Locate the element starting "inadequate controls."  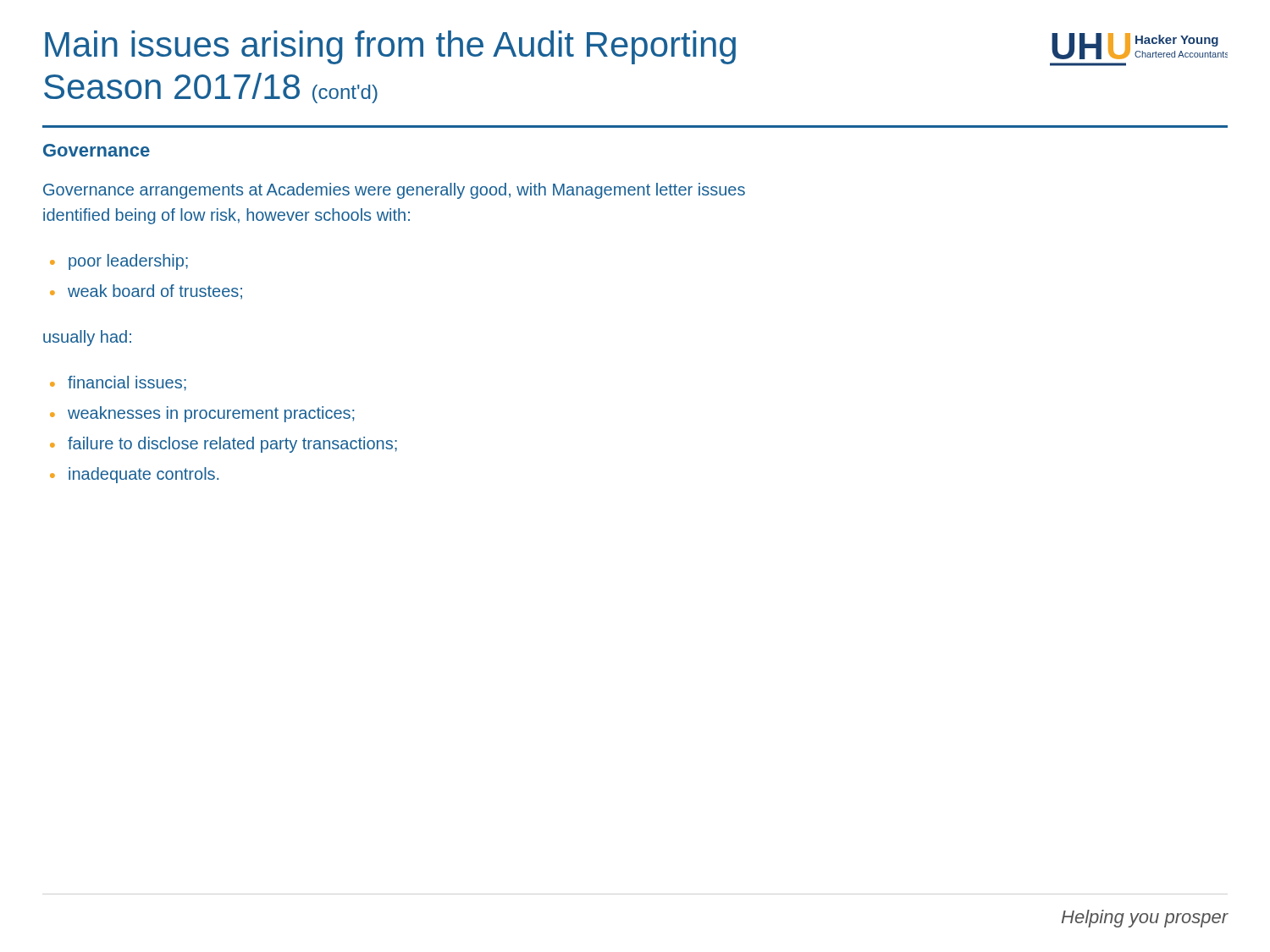click(144, 474)
